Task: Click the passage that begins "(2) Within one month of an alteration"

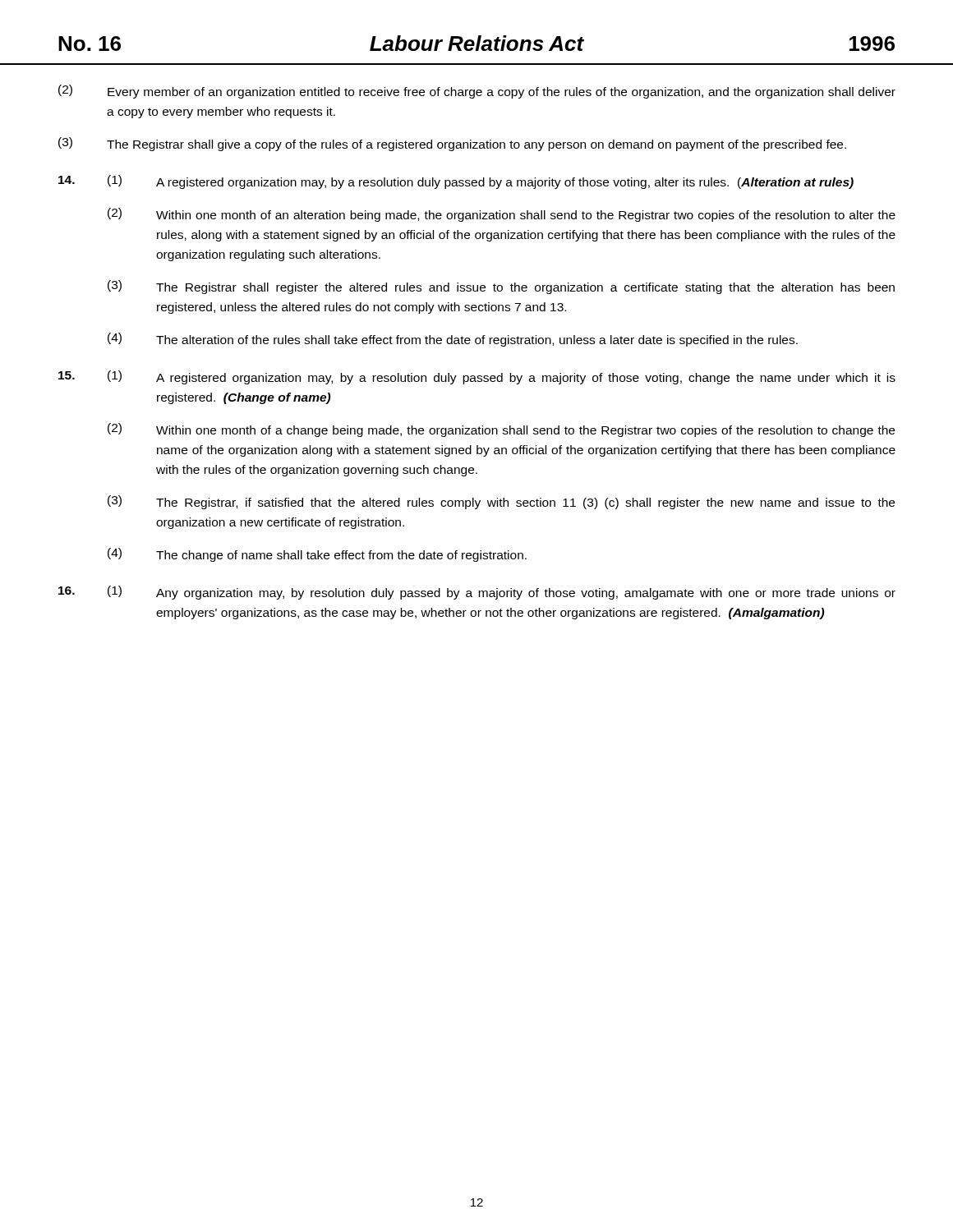Action: pyautogui.click(x=501, y=235)
